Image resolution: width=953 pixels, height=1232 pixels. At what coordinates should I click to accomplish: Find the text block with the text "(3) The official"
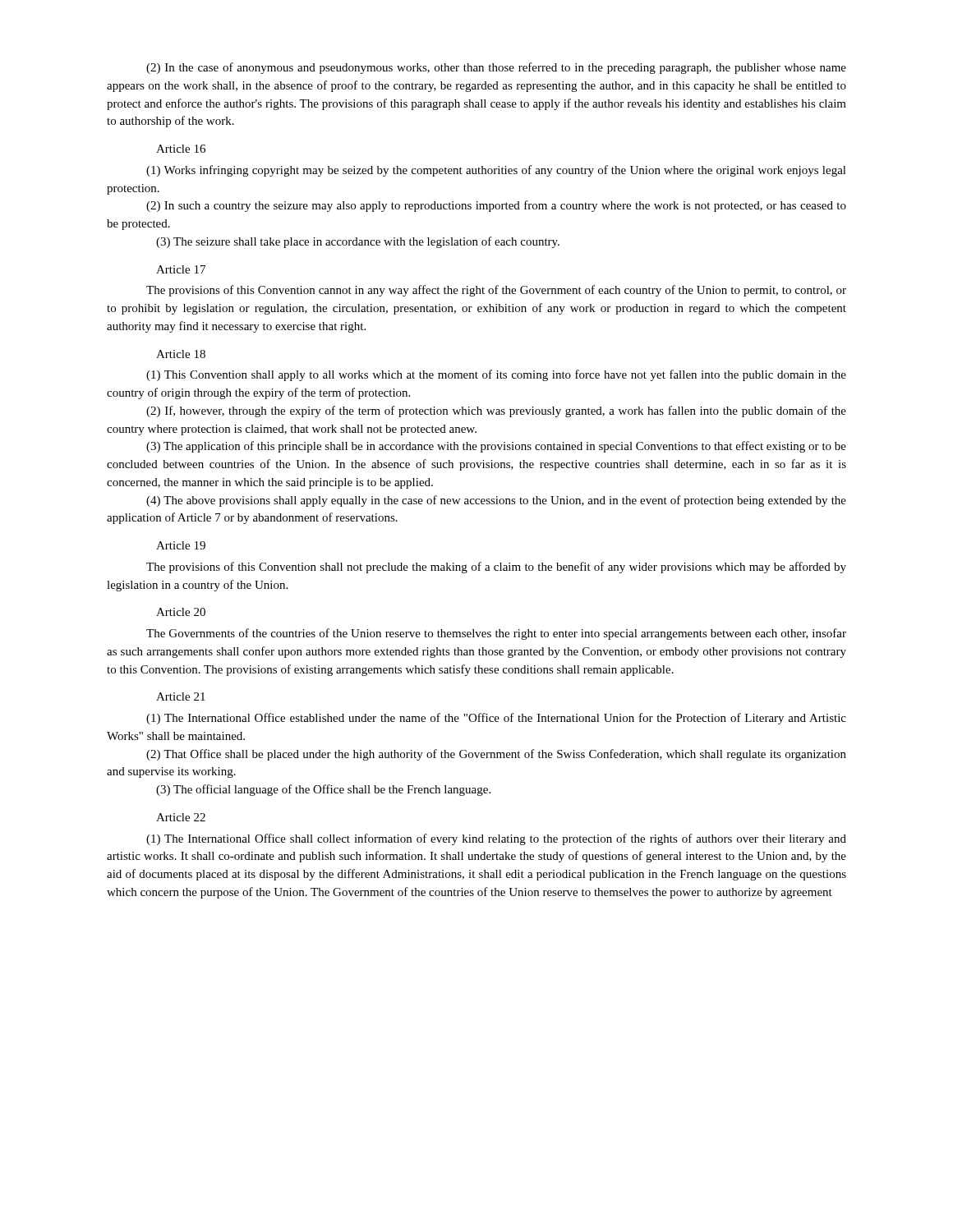[476, 790]
